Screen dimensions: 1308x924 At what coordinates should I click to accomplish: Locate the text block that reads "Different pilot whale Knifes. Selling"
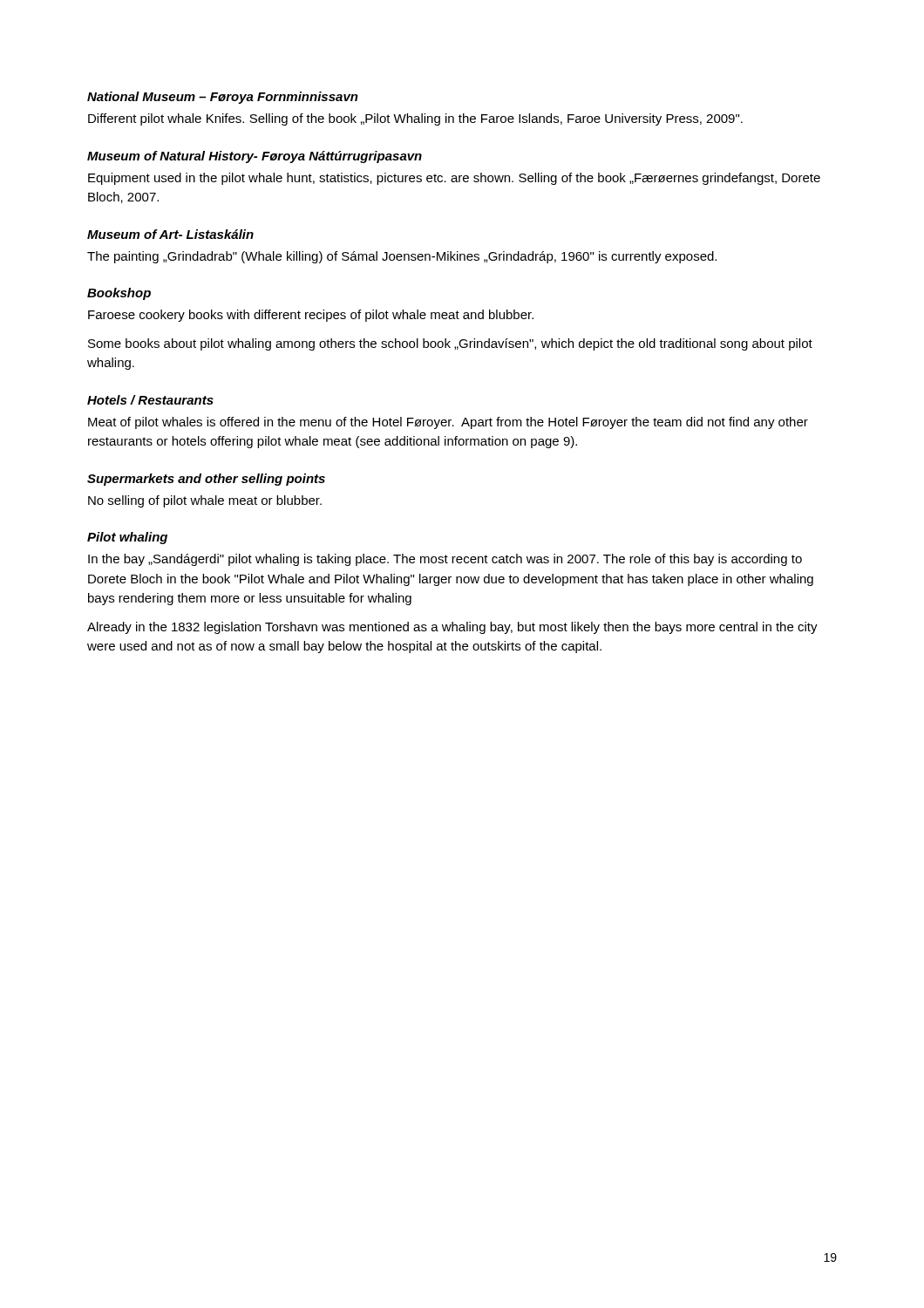pyautogui.click(x=415, y=118)
